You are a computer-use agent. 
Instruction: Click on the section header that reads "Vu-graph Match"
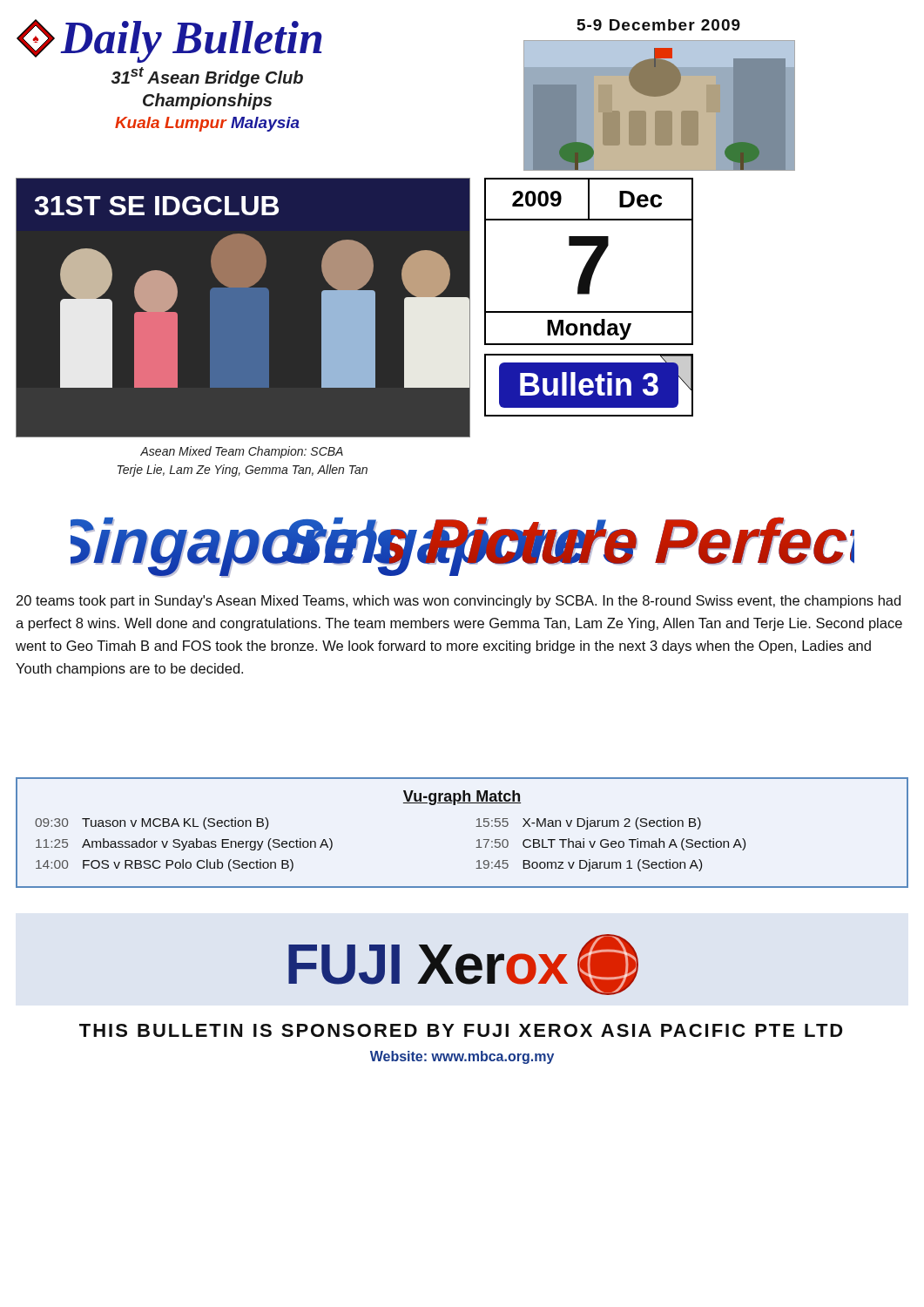(462, 796)
